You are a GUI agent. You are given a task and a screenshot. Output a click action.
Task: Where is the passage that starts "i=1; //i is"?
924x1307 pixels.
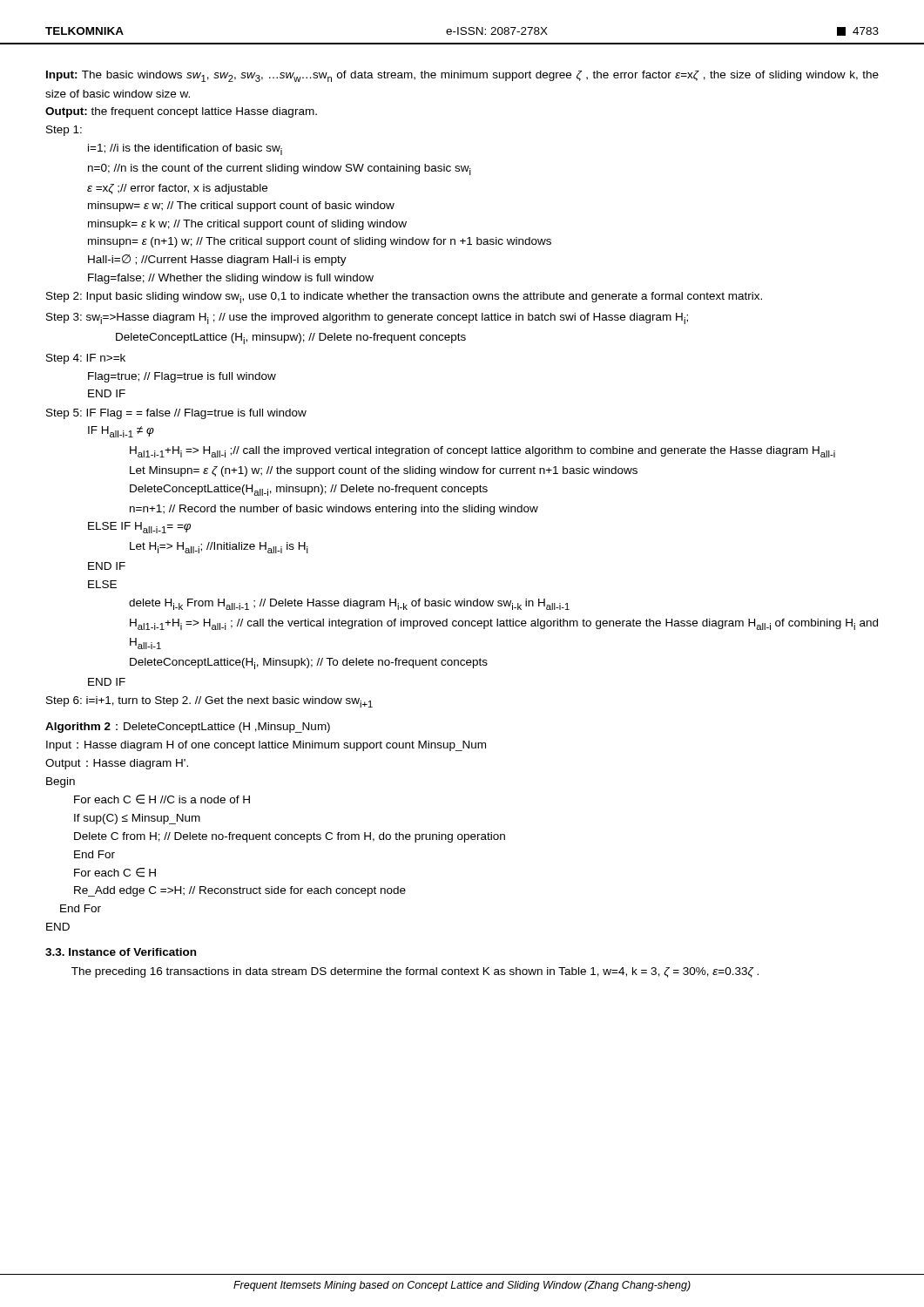[x=185, y=149]
